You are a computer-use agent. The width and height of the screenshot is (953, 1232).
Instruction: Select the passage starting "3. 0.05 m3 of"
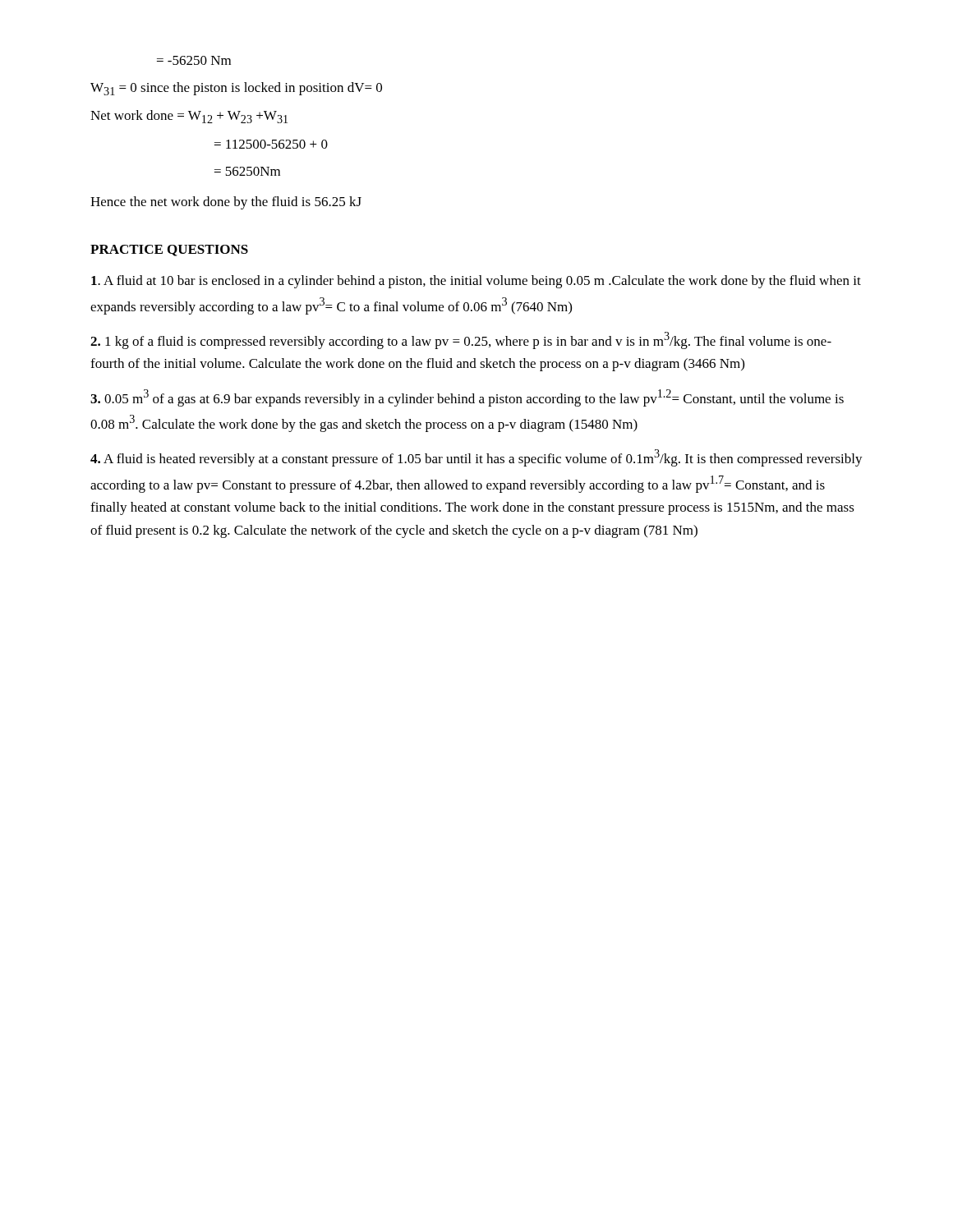467,409
